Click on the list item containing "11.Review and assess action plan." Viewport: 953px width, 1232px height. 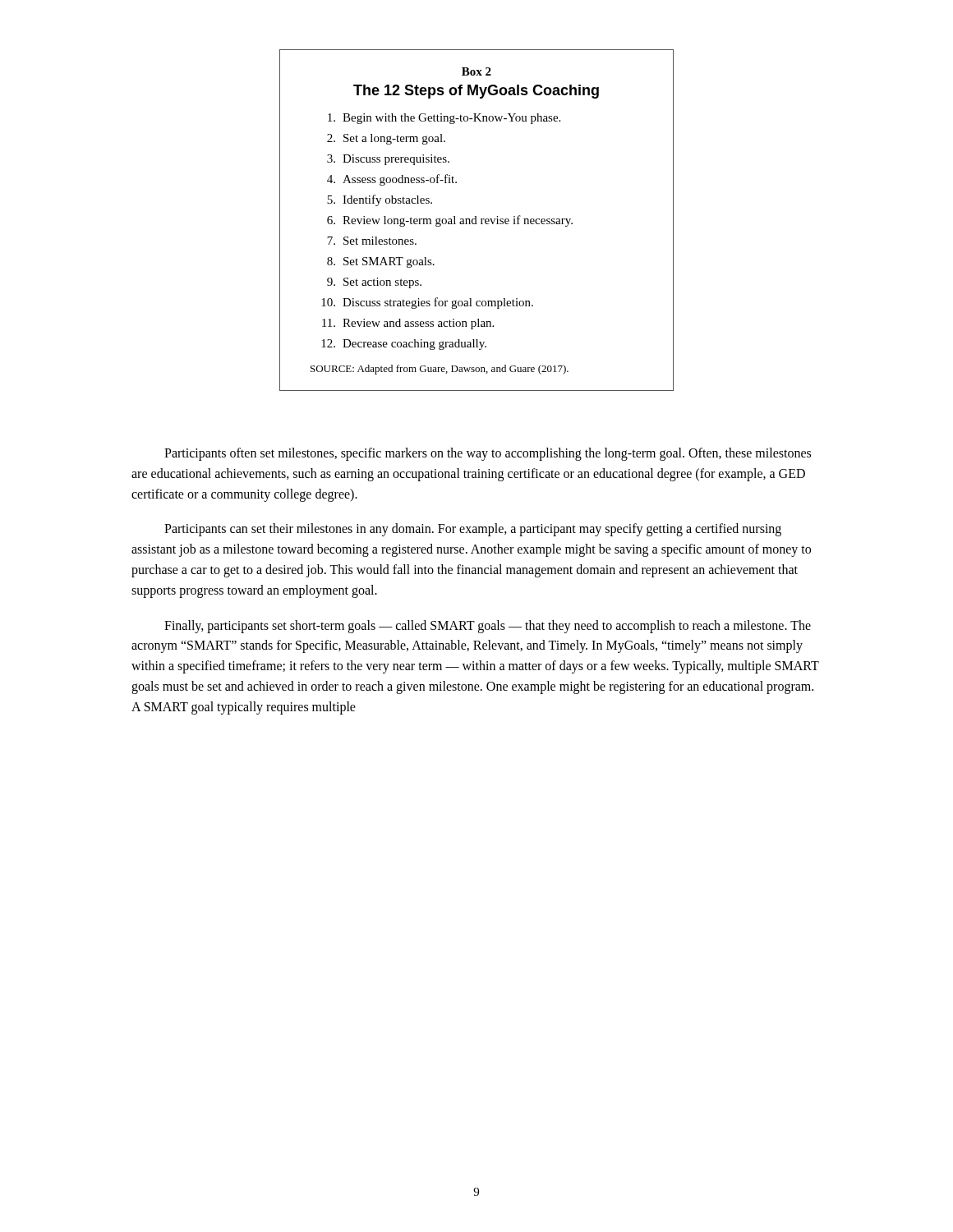(x=476, y=323)
